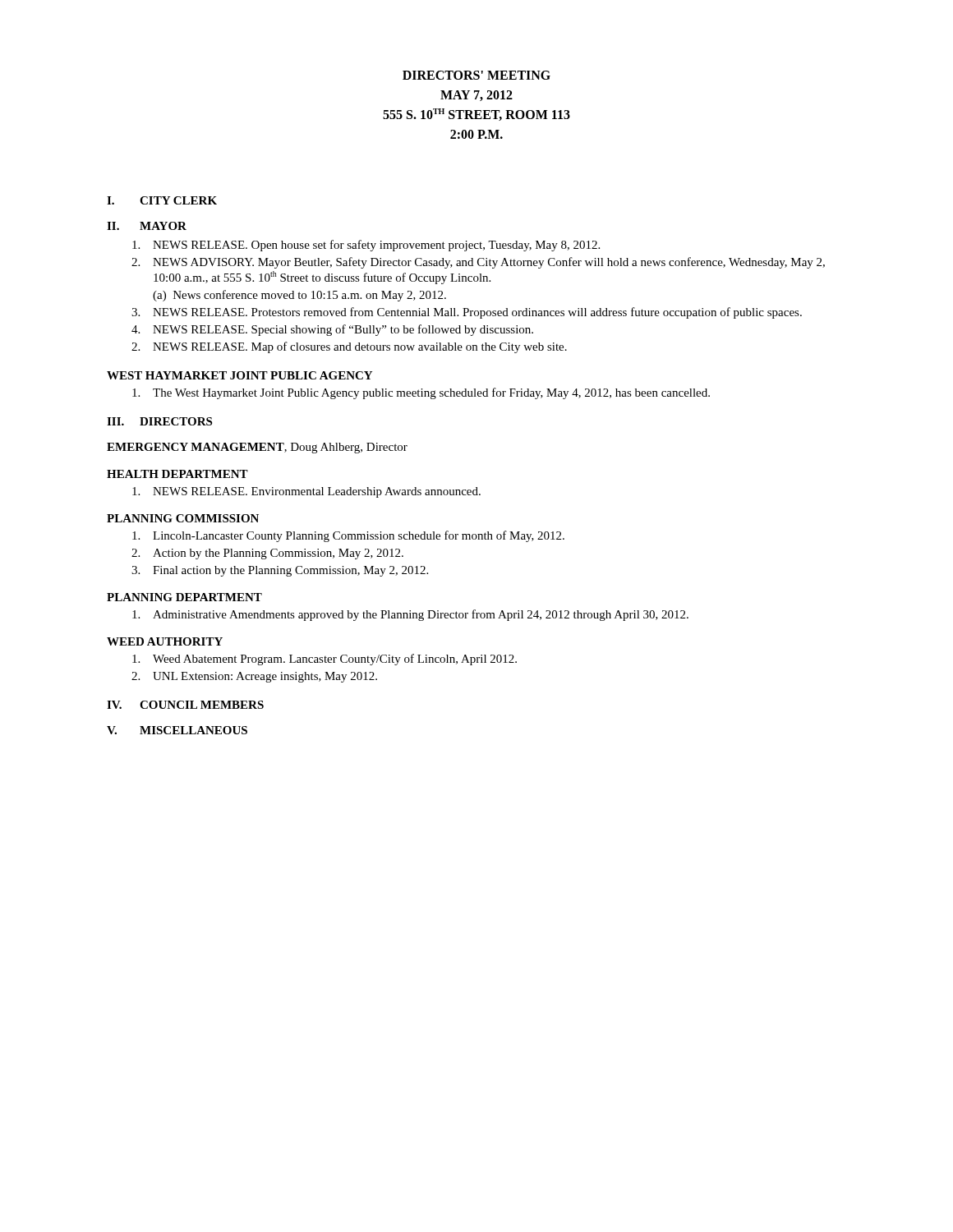Click on the section header with the text "WEST HAYMARKET JOINT PUBLIC AGENCY"
Screen dimensions: 1232x953
[240, 376]
